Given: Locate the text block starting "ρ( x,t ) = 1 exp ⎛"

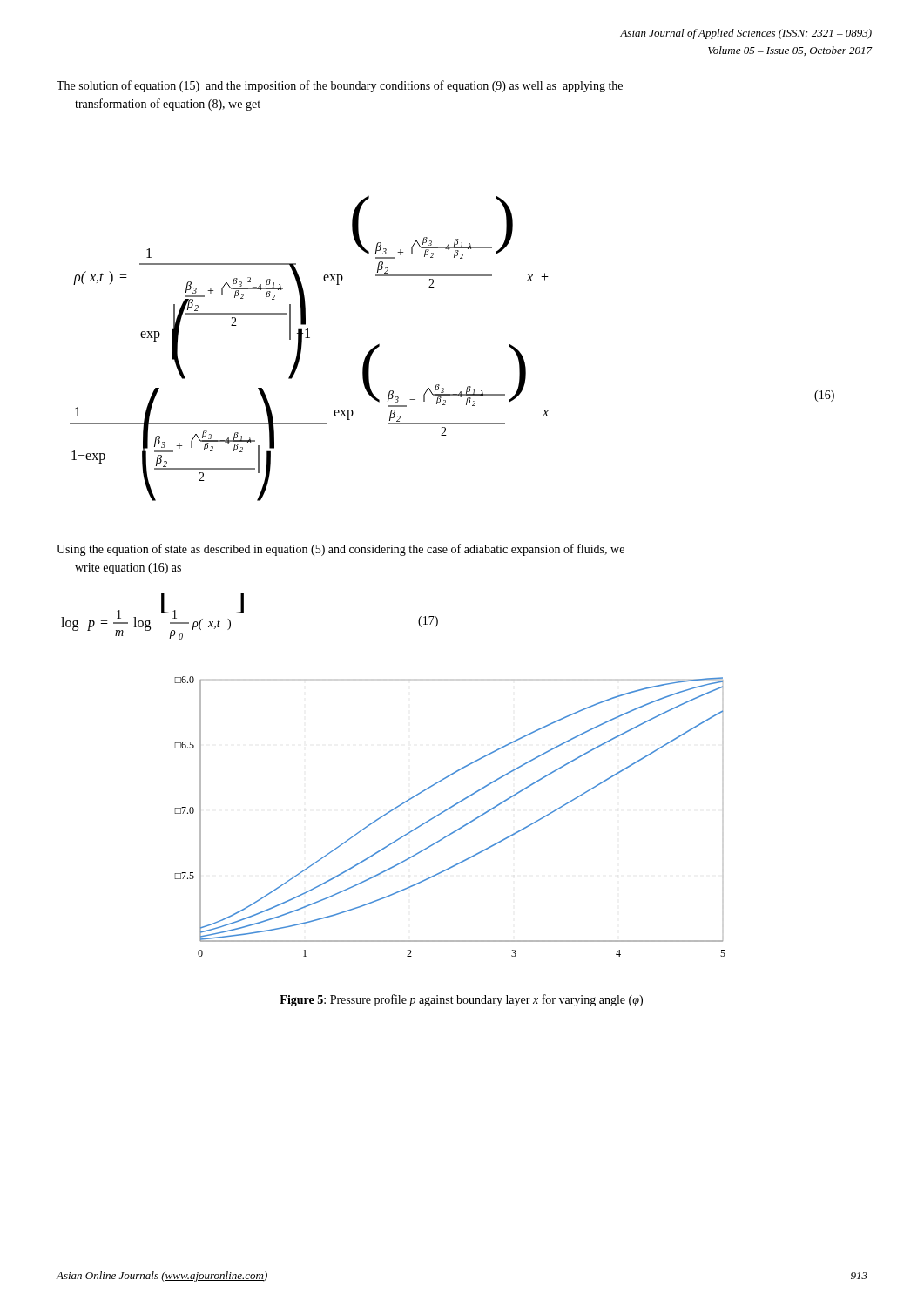Looking at the screenshot, I should [x=457, y=329].
